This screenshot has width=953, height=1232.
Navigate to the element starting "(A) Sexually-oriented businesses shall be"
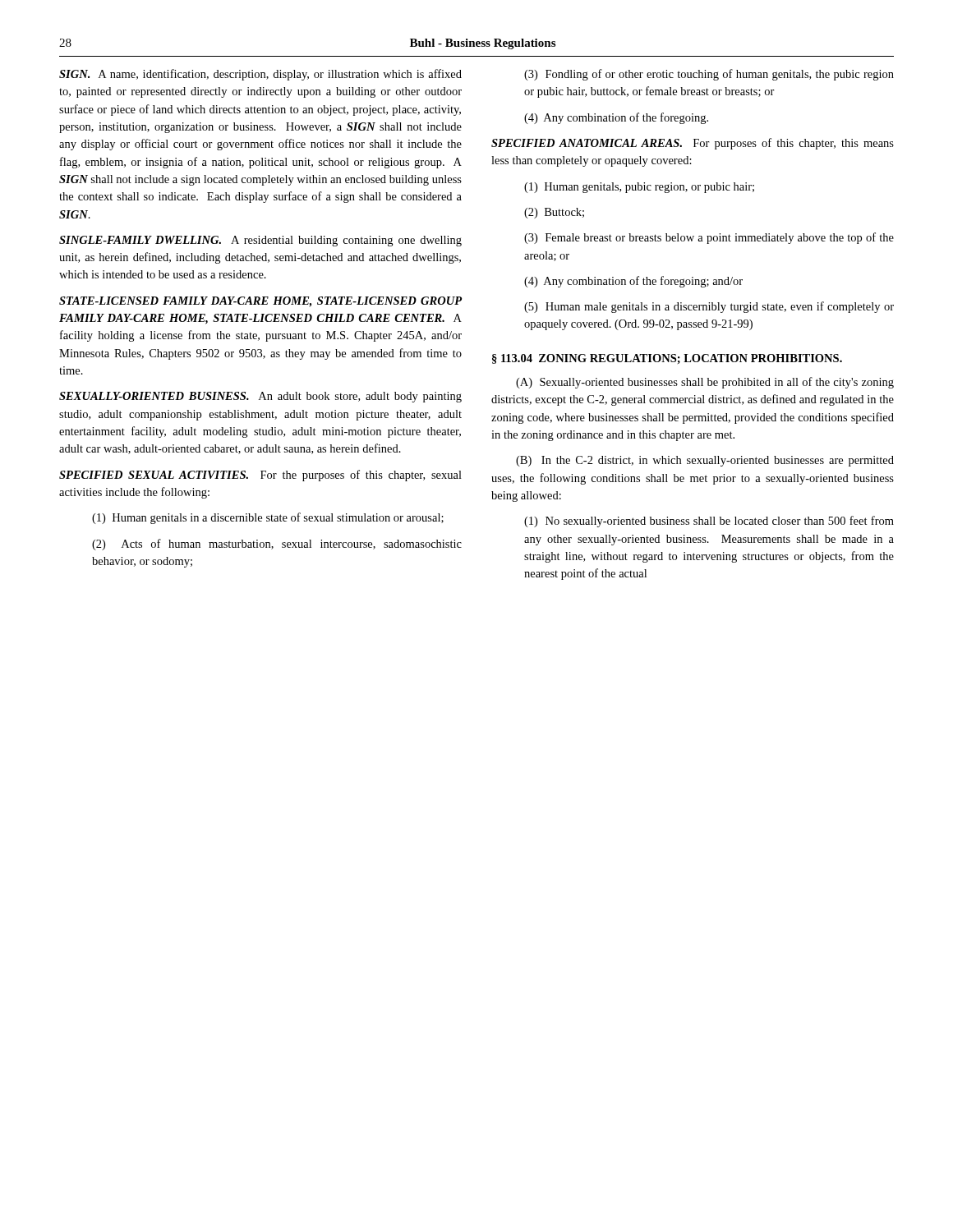(x=693, y=409)
